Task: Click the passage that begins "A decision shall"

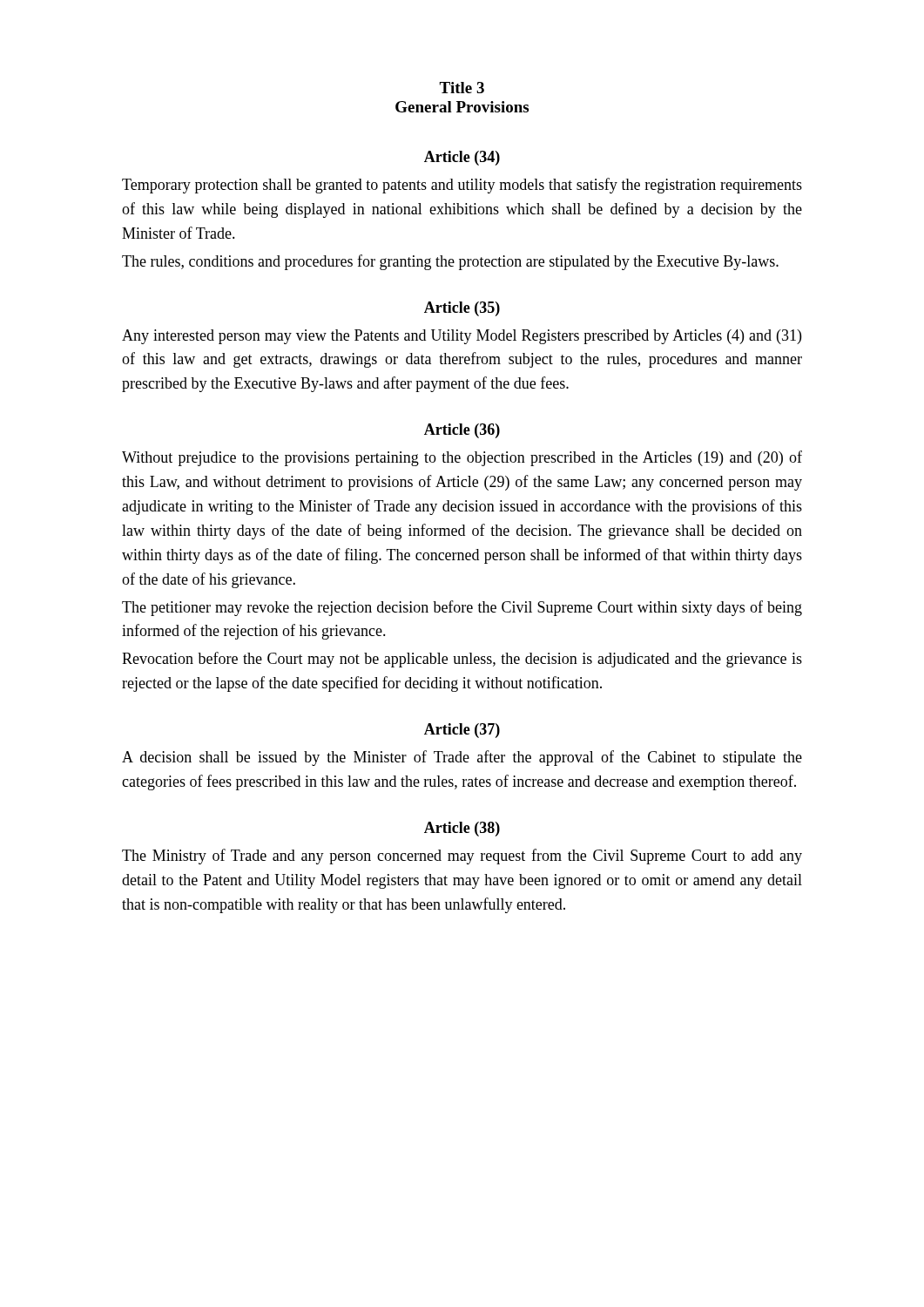Action: 462,770
